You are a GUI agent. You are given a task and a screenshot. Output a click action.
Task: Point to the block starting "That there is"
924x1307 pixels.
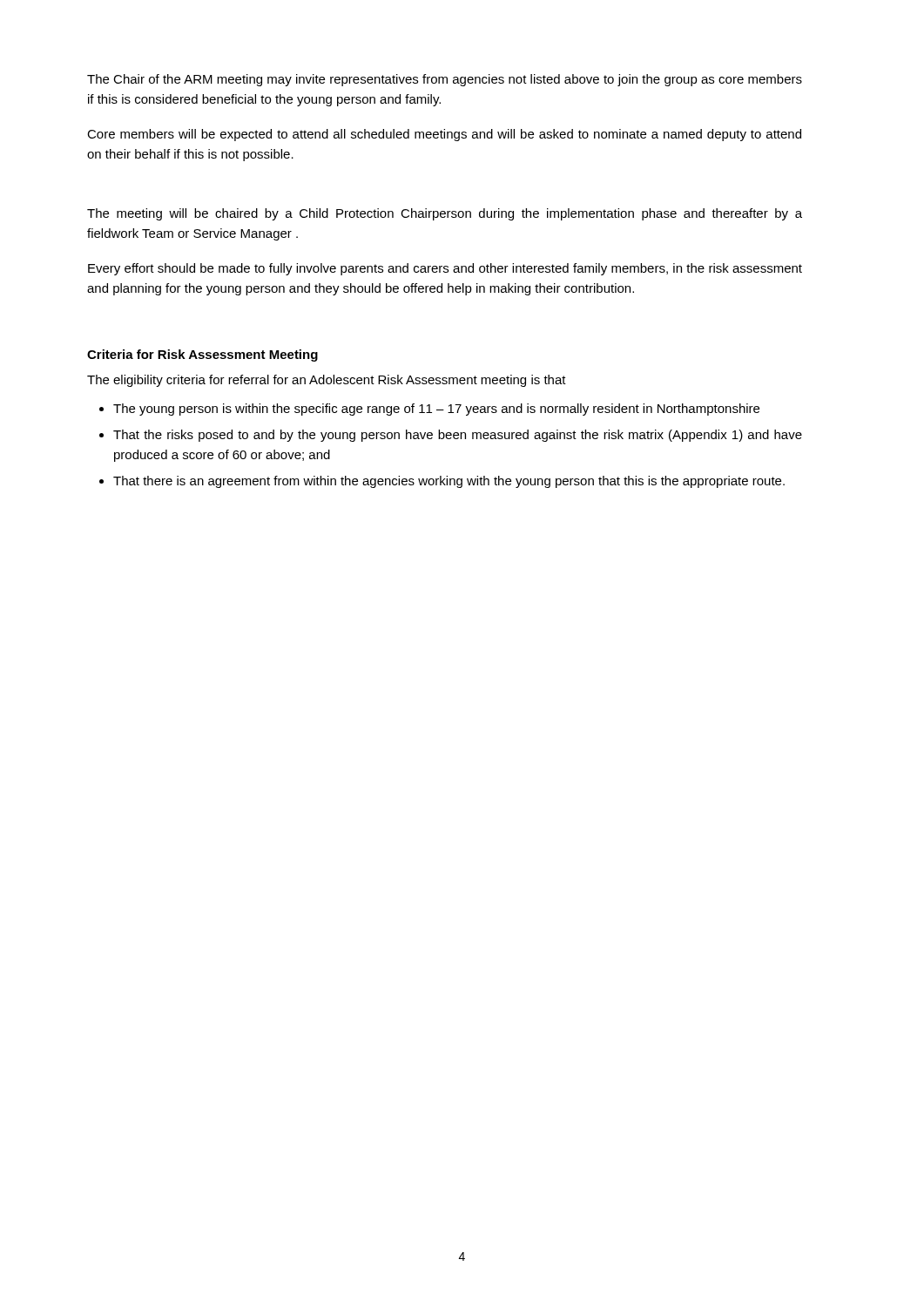point(449,481)
